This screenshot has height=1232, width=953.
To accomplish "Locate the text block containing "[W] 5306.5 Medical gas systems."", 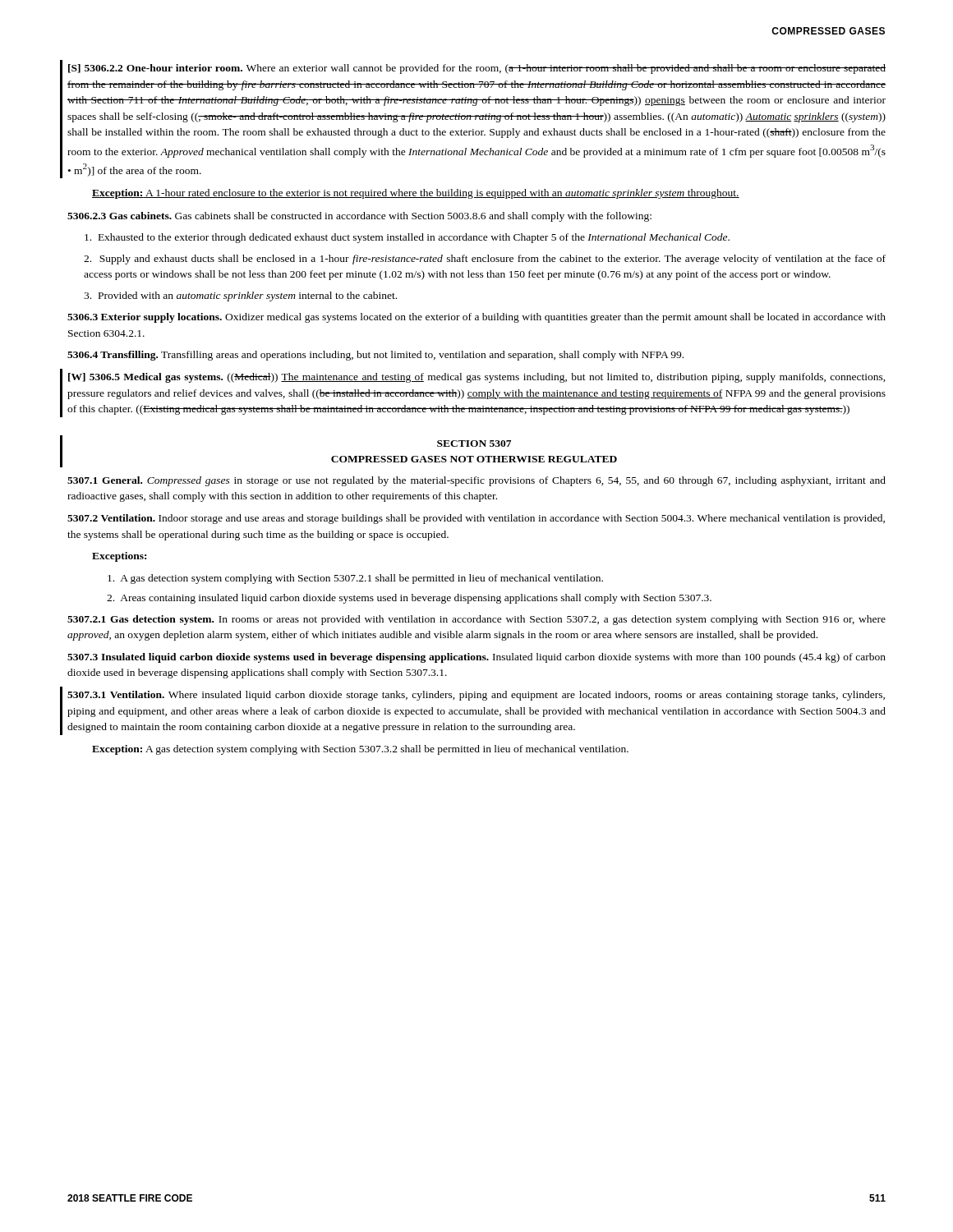I will 476,393.
